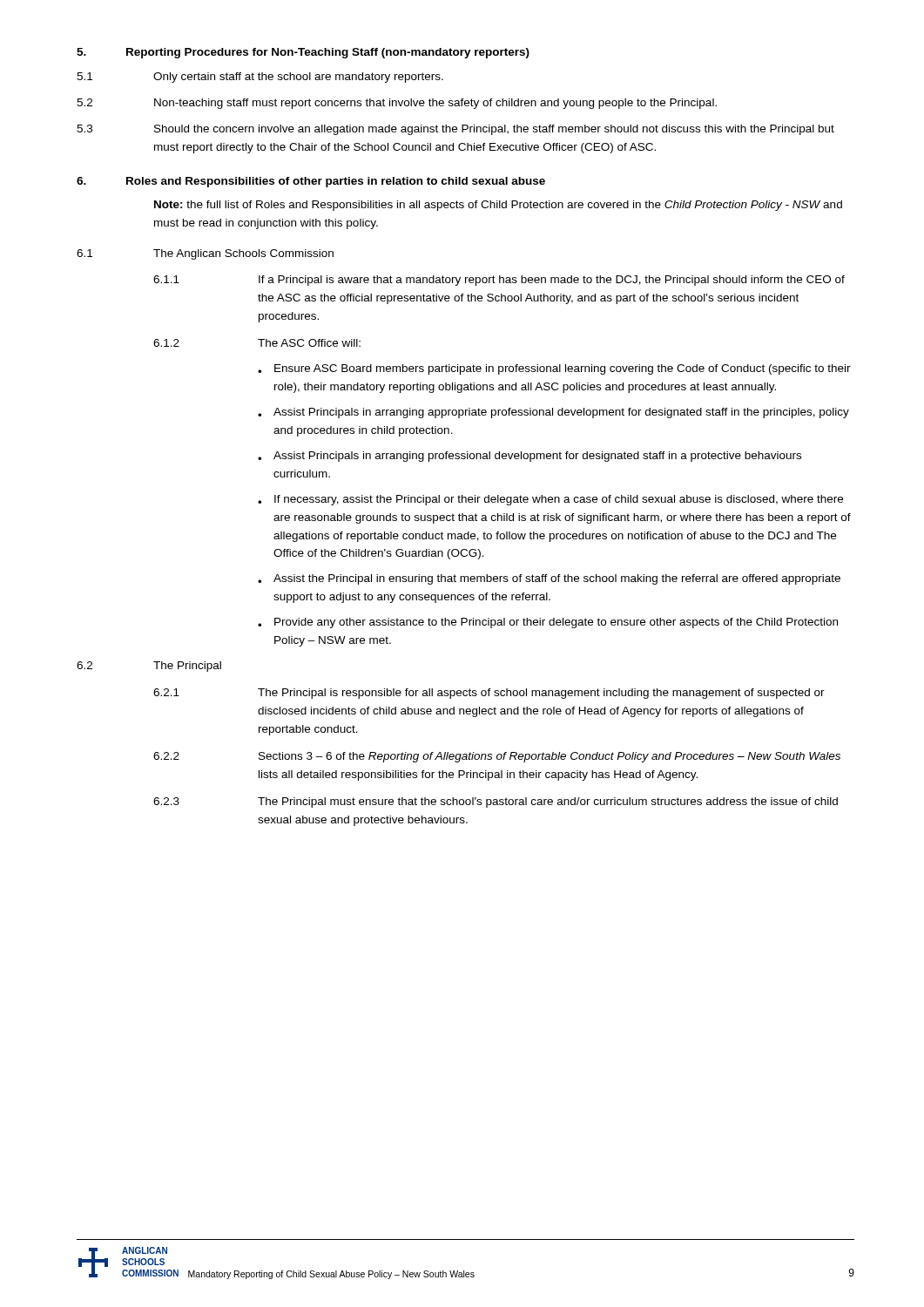The height and width of the screenshot is (1307, 924).
Task: Locate the list item that reads "6.1 The Anglican Schools Commission"
Action: 205,254
